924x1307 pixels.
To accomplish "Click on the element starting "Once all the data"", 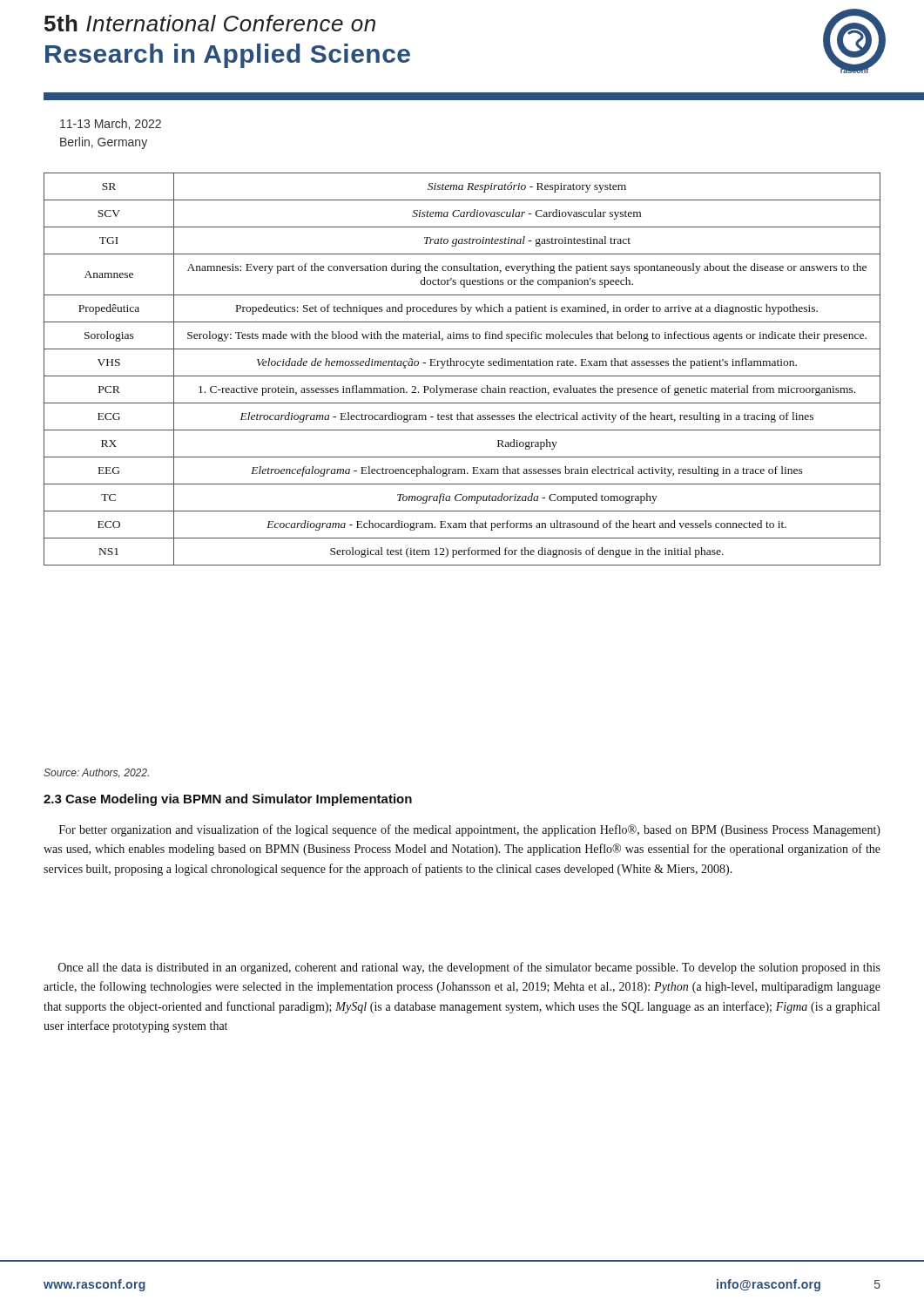I will 462,997.
